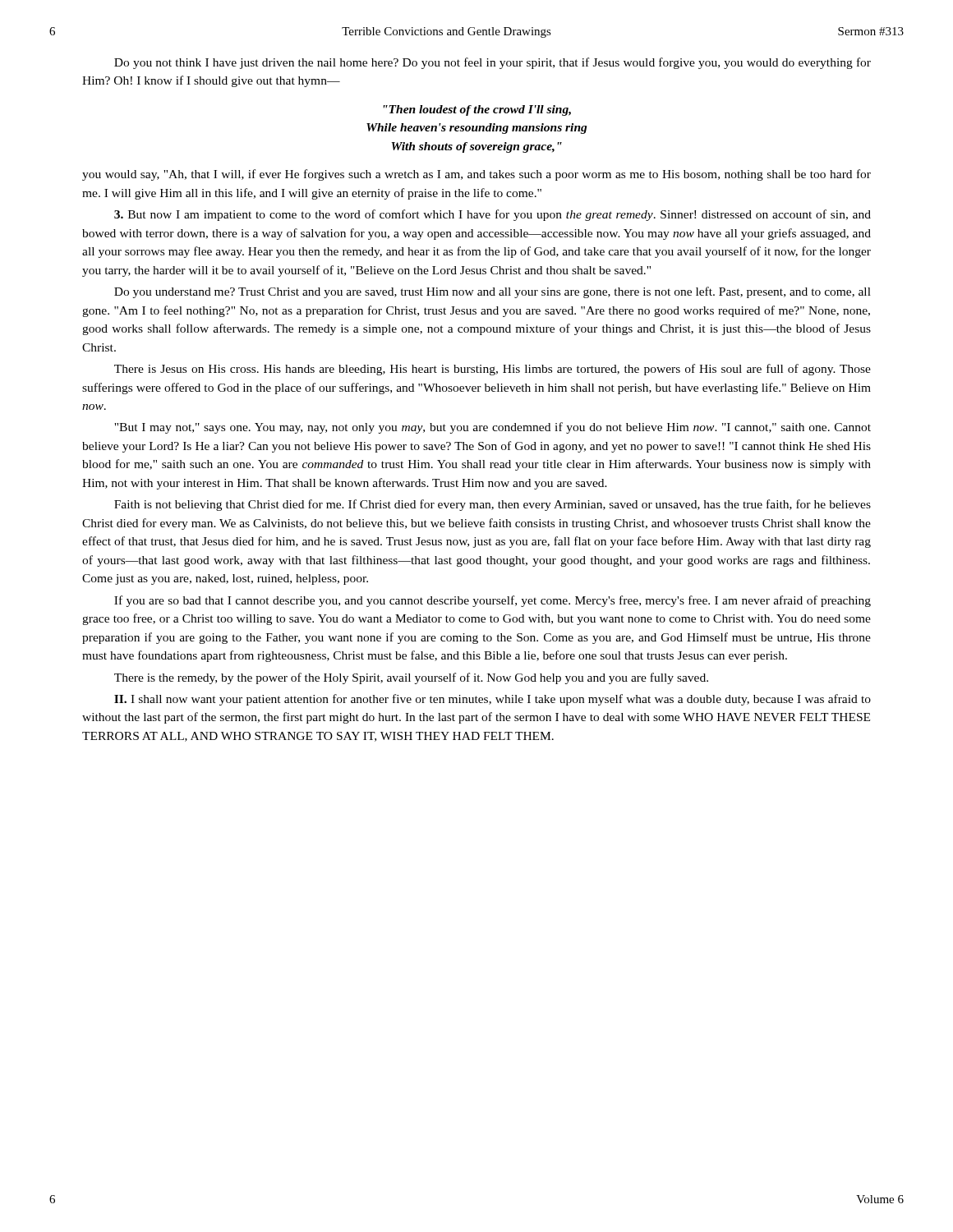Find the block on this page that starts ""Then loudest of the"

(x=476, y=128)
